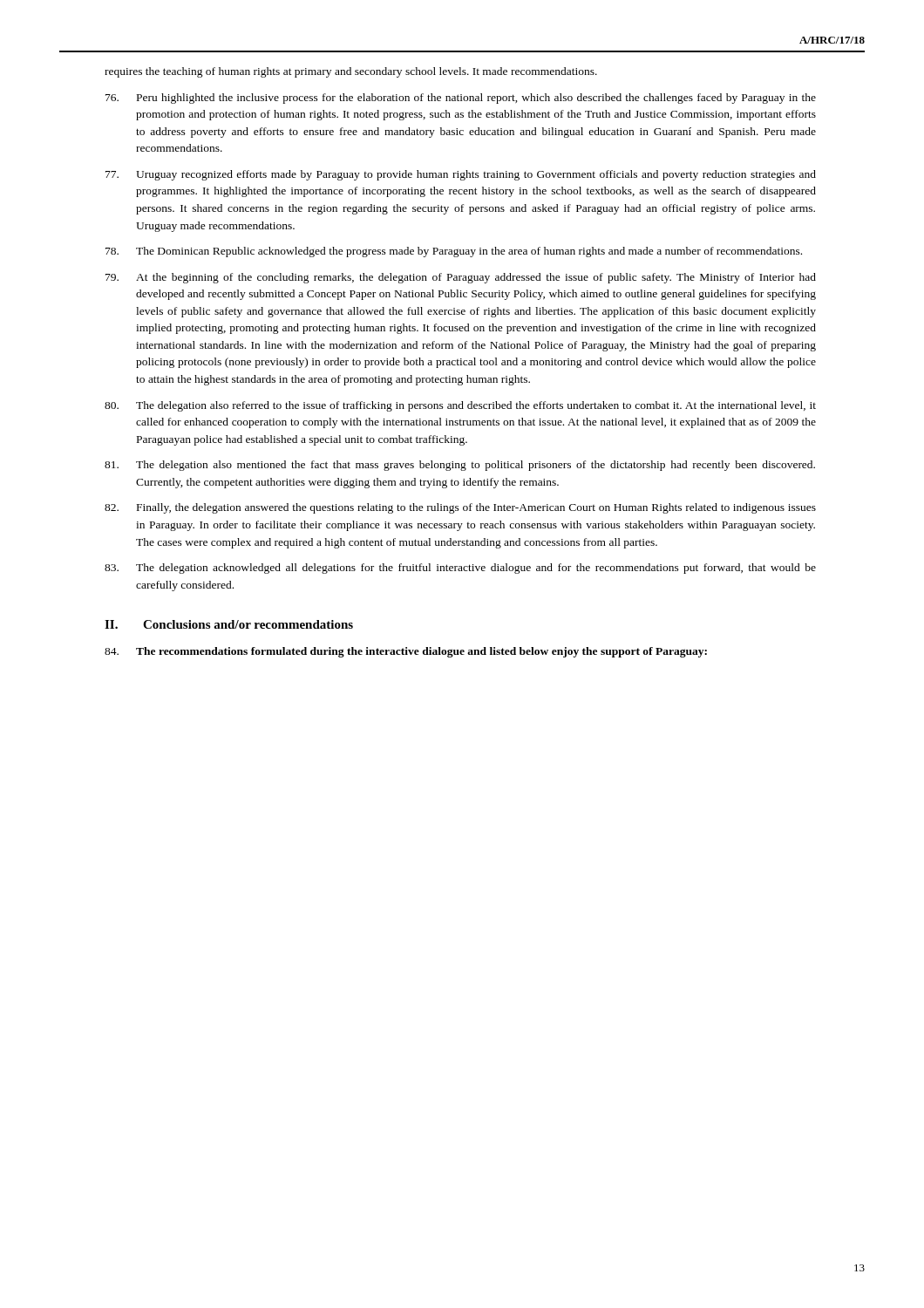Where is the passage that starts "Uruguay recognized efforts made"?
This screenshot has width=924, height=1308.
tap(460, 200)
